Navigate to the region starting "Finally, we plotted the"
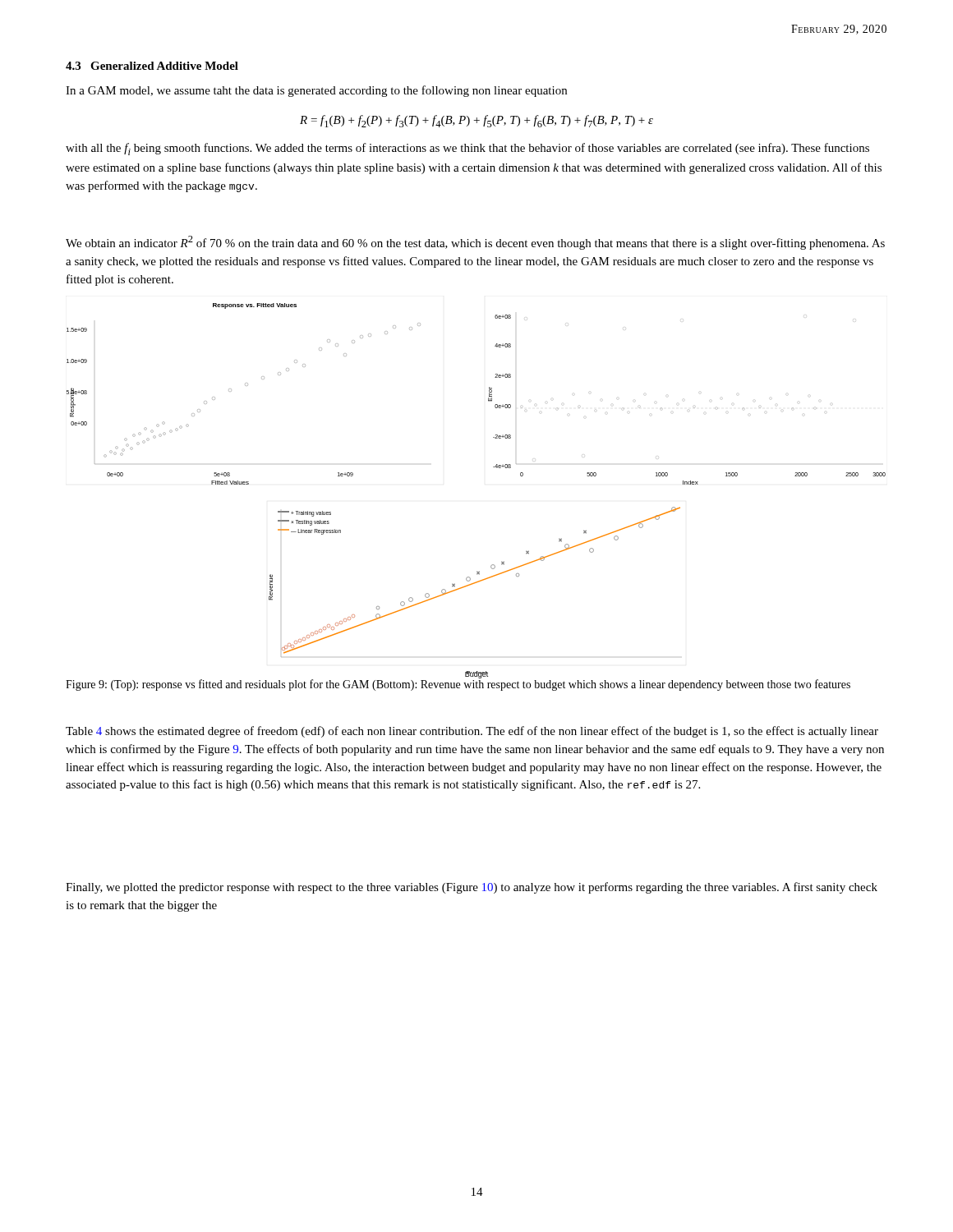The width and height of the screenshot is (953, 1232). point(472,896)
